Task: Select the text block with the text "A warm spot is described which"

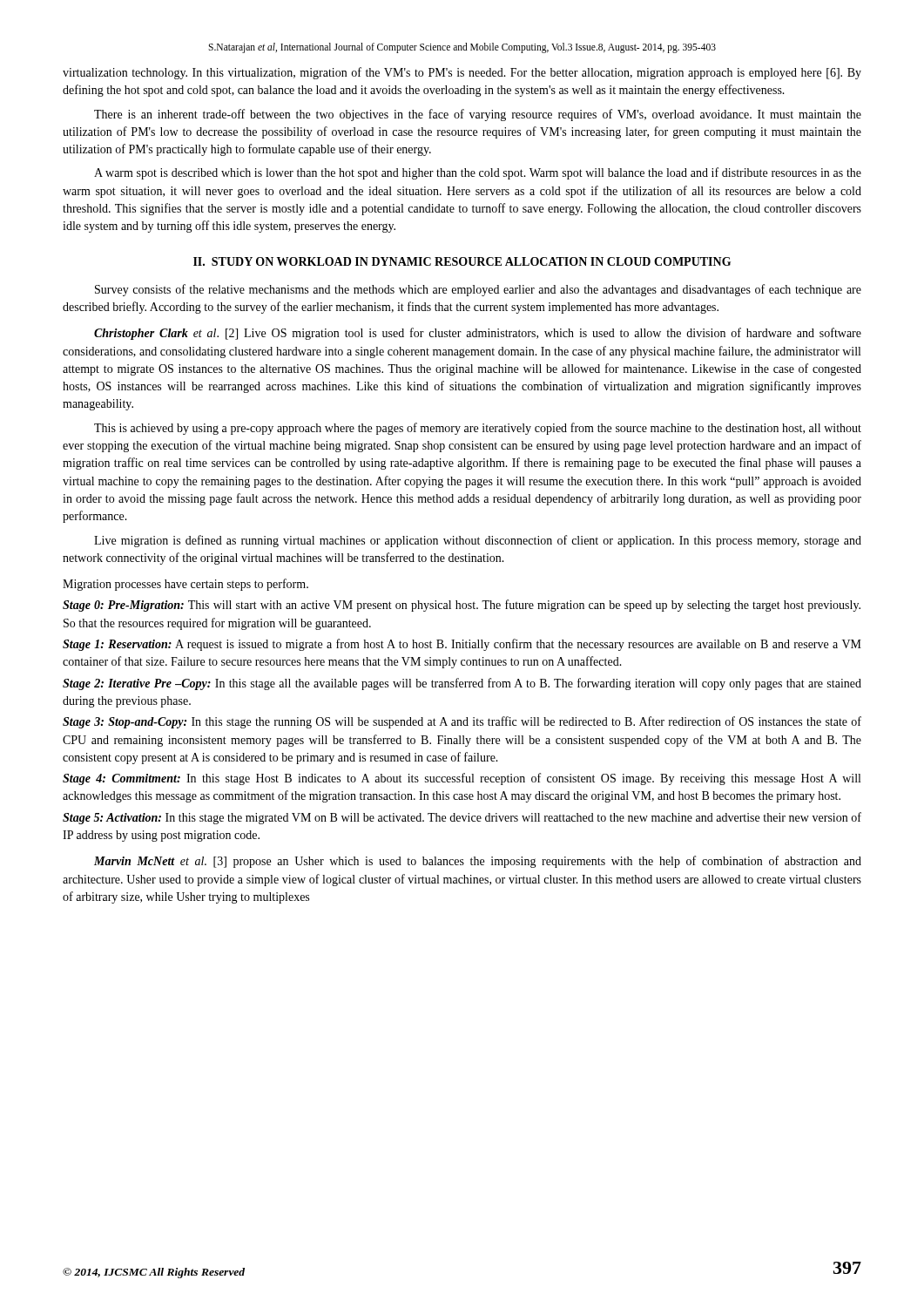Action: tap(462, 200)
